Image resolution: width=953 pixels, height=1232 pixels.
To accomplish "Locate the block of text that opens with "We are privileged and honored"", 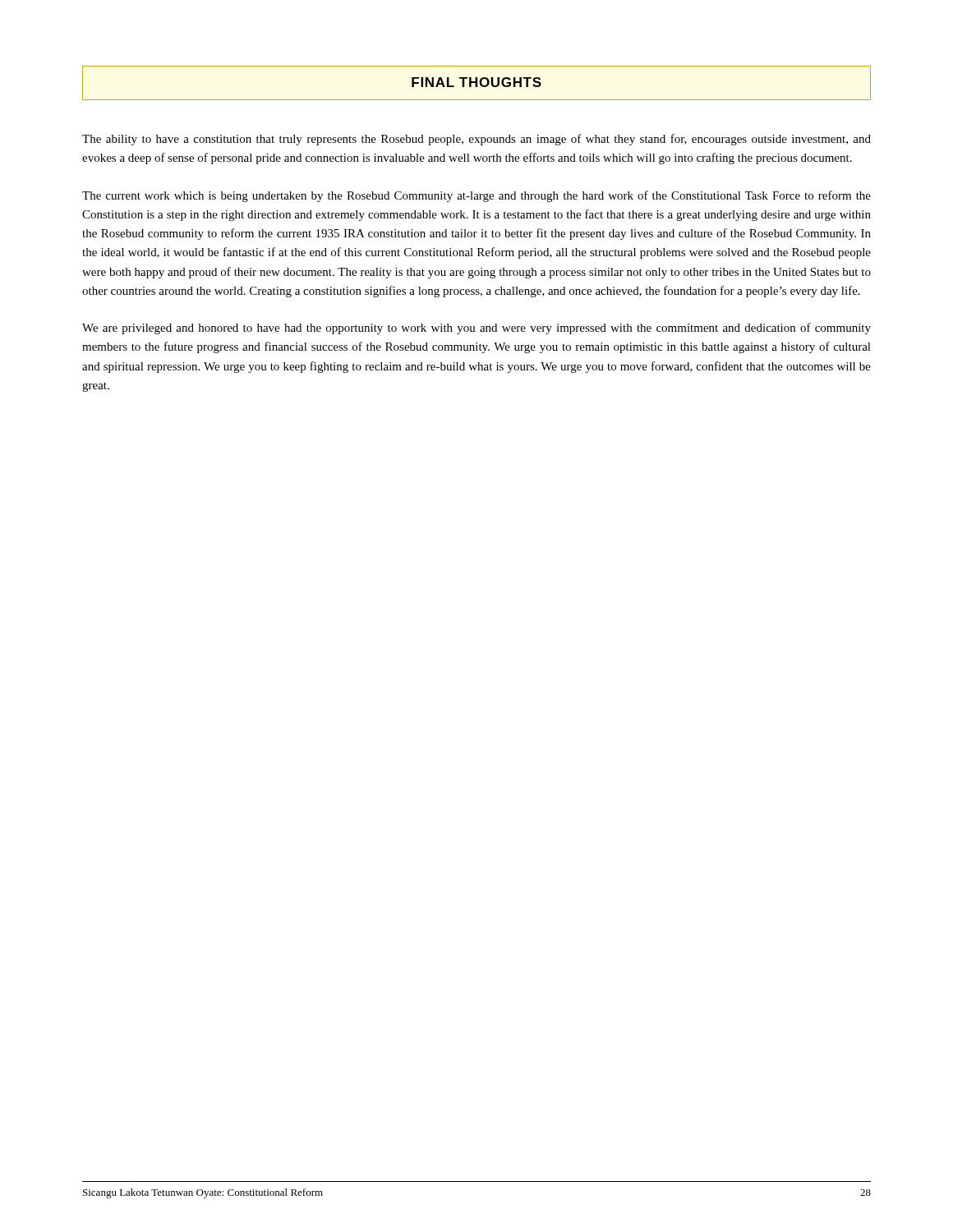I will coord(476,356).
